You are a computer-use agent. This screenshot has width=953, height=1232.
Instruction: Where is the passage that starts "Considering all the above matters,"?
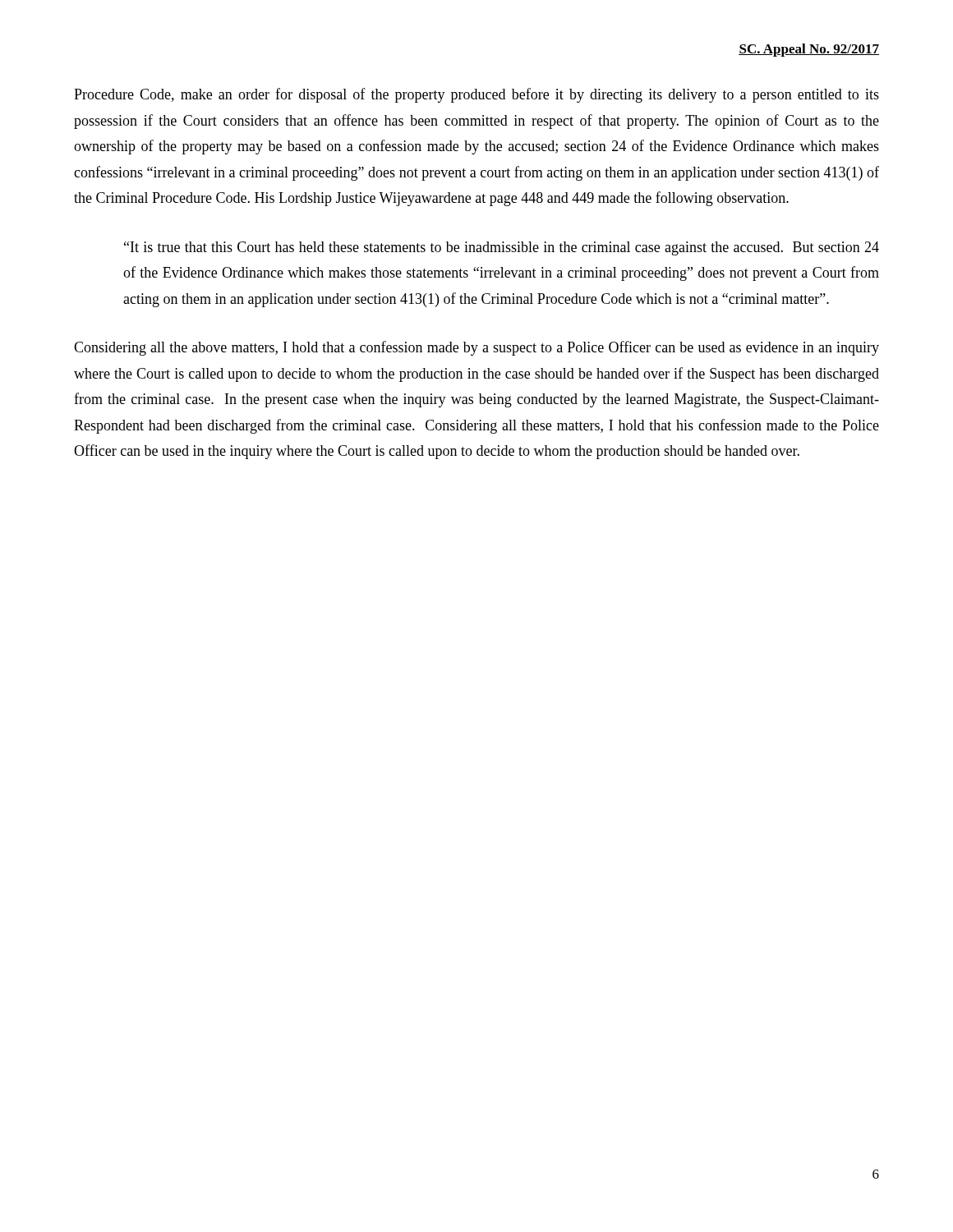476,399
